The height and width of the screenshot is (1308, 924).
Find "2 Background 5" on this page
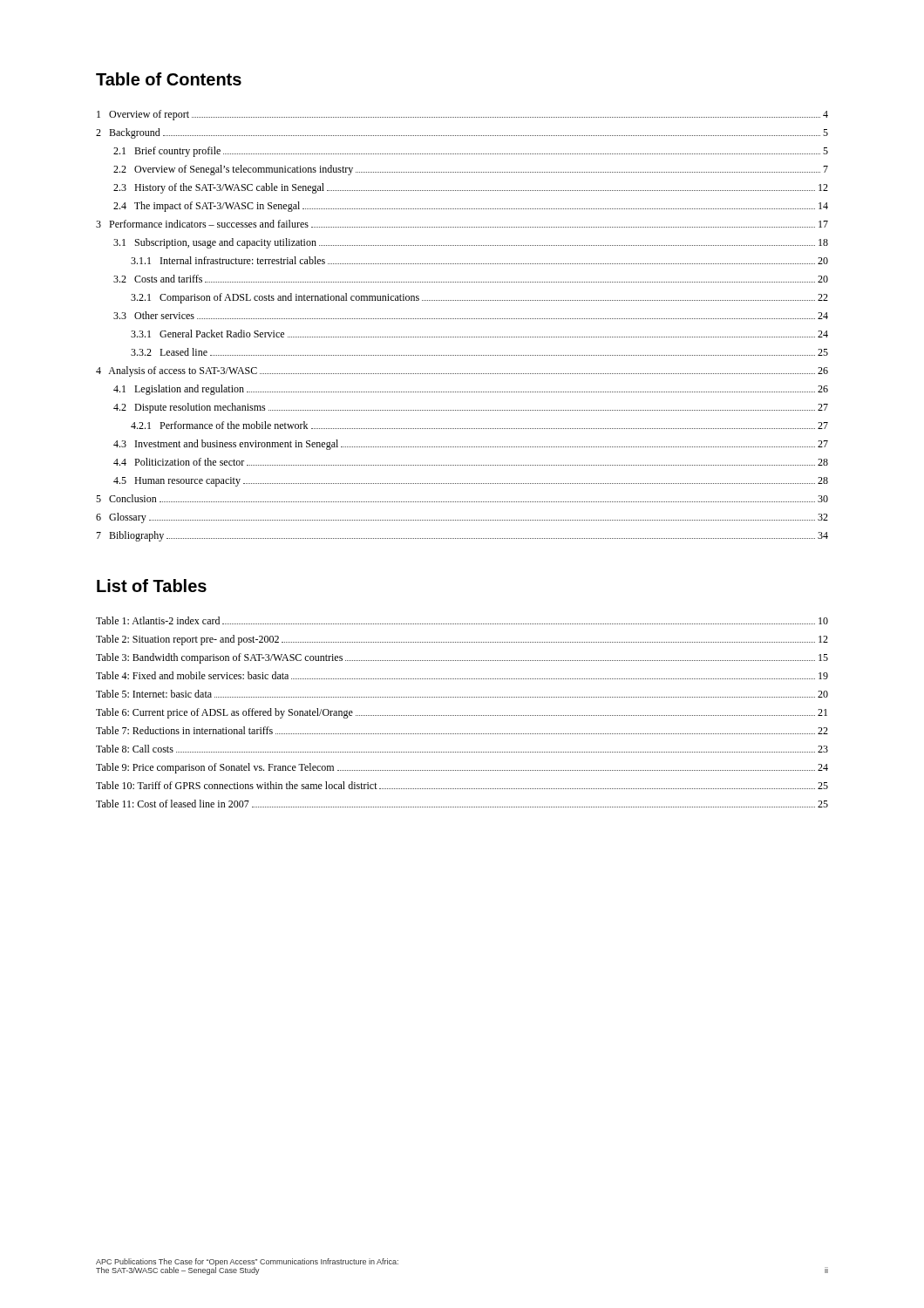[462, 133]
